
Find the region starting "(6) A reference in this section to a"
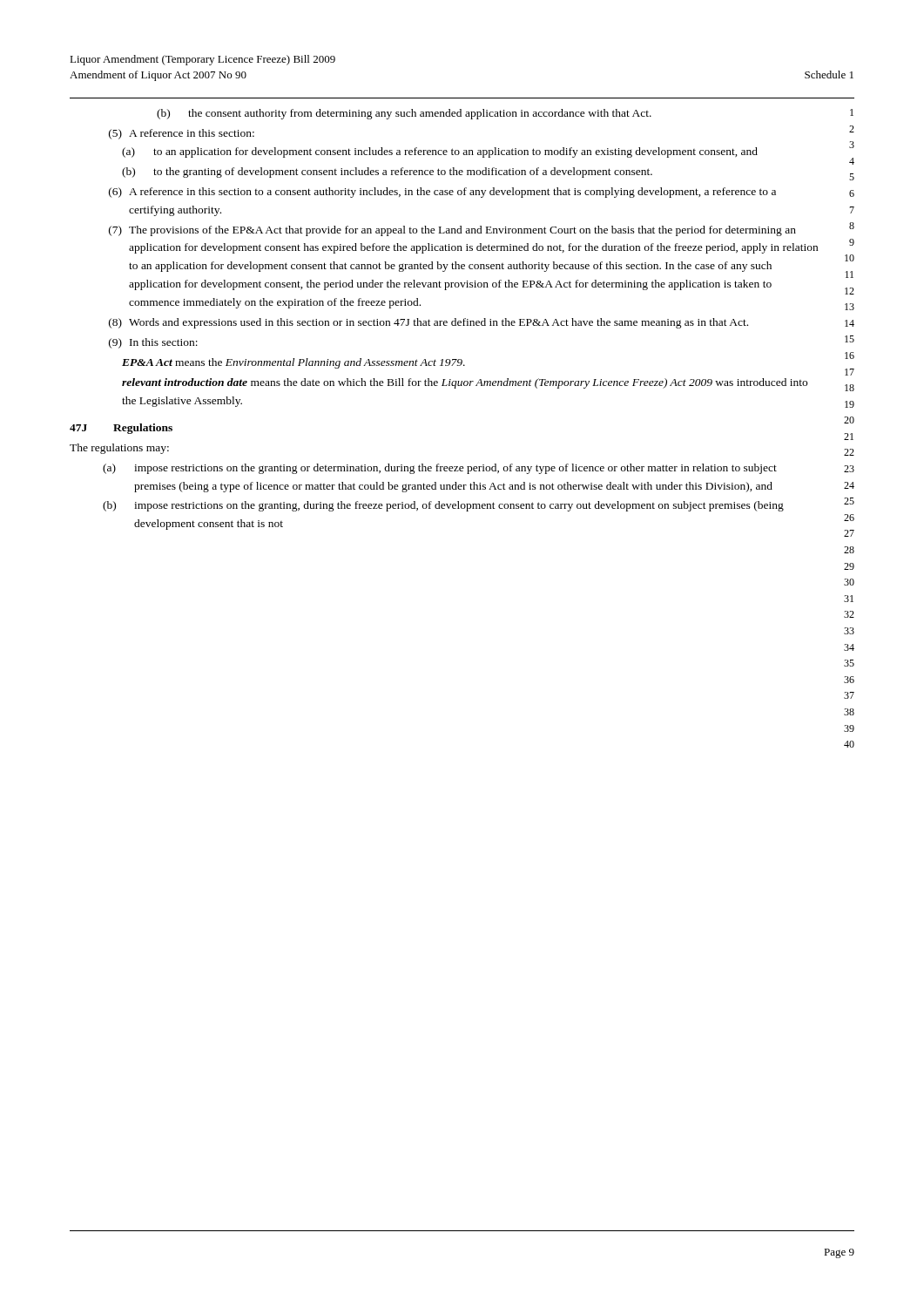click(x=445, y=201)
